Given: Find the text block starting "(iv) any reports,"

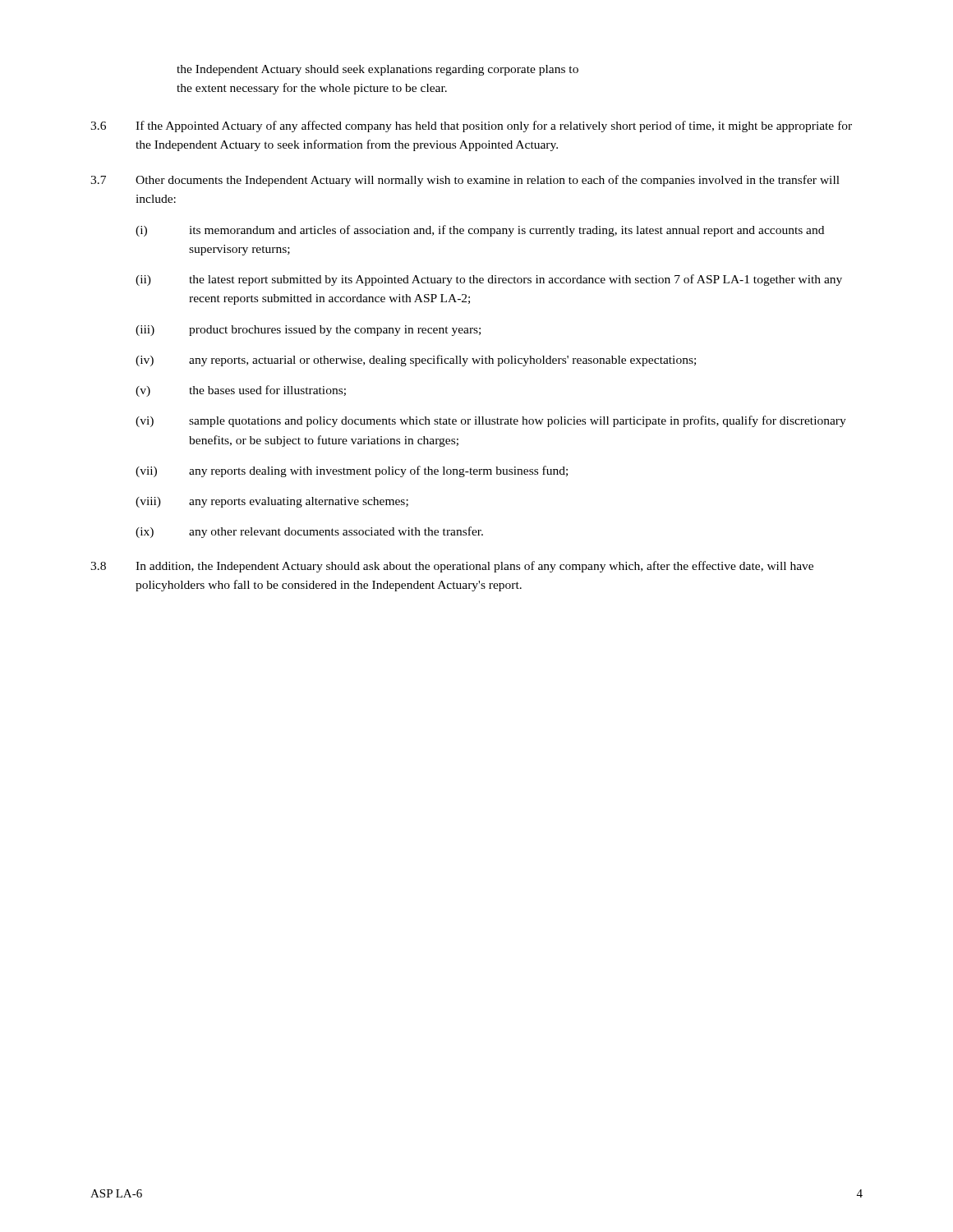Looking at the screenshot, I should tap(499, 359).
